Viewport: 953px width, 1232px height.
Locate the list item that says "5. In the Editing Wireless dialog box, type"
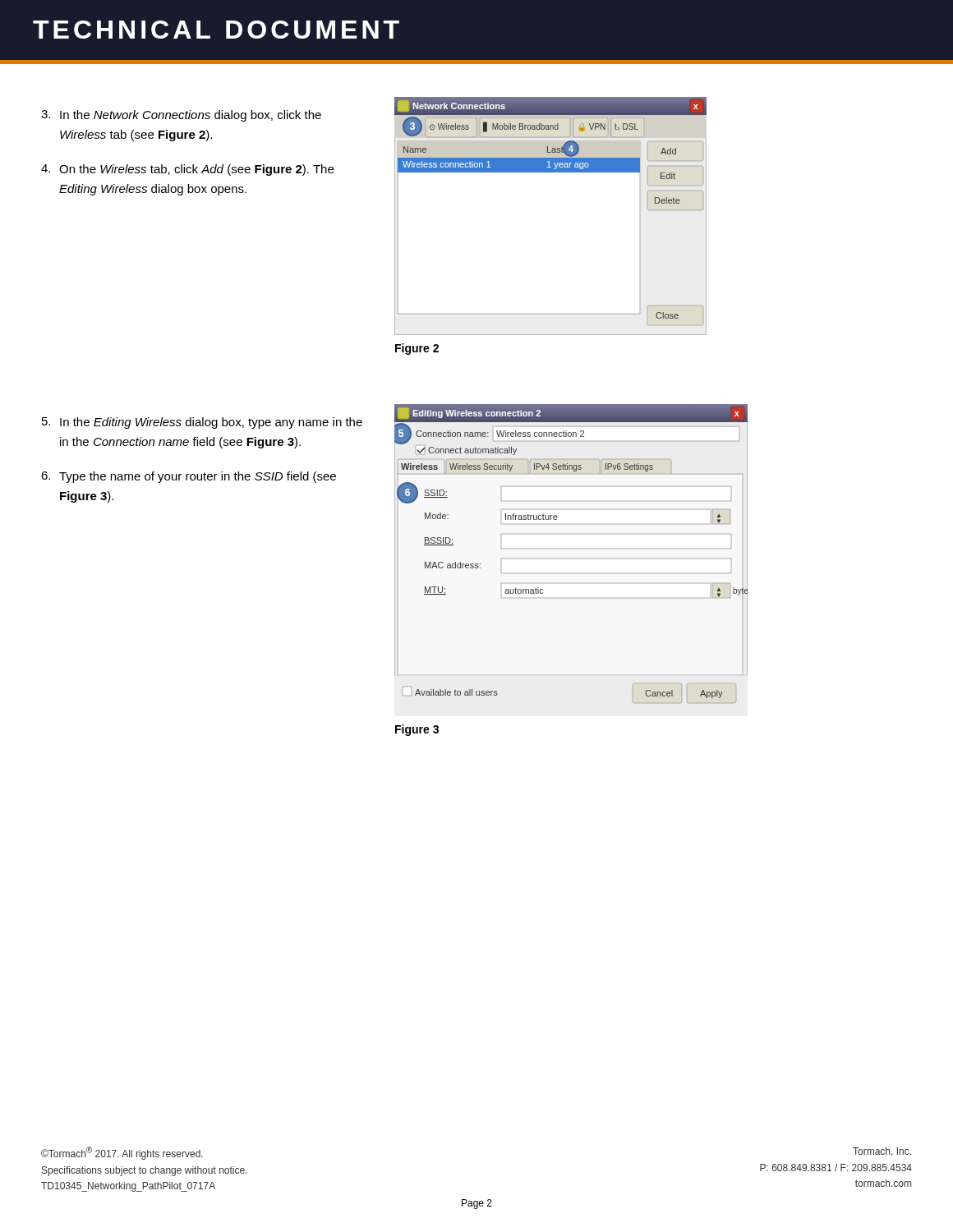point(205,432)
